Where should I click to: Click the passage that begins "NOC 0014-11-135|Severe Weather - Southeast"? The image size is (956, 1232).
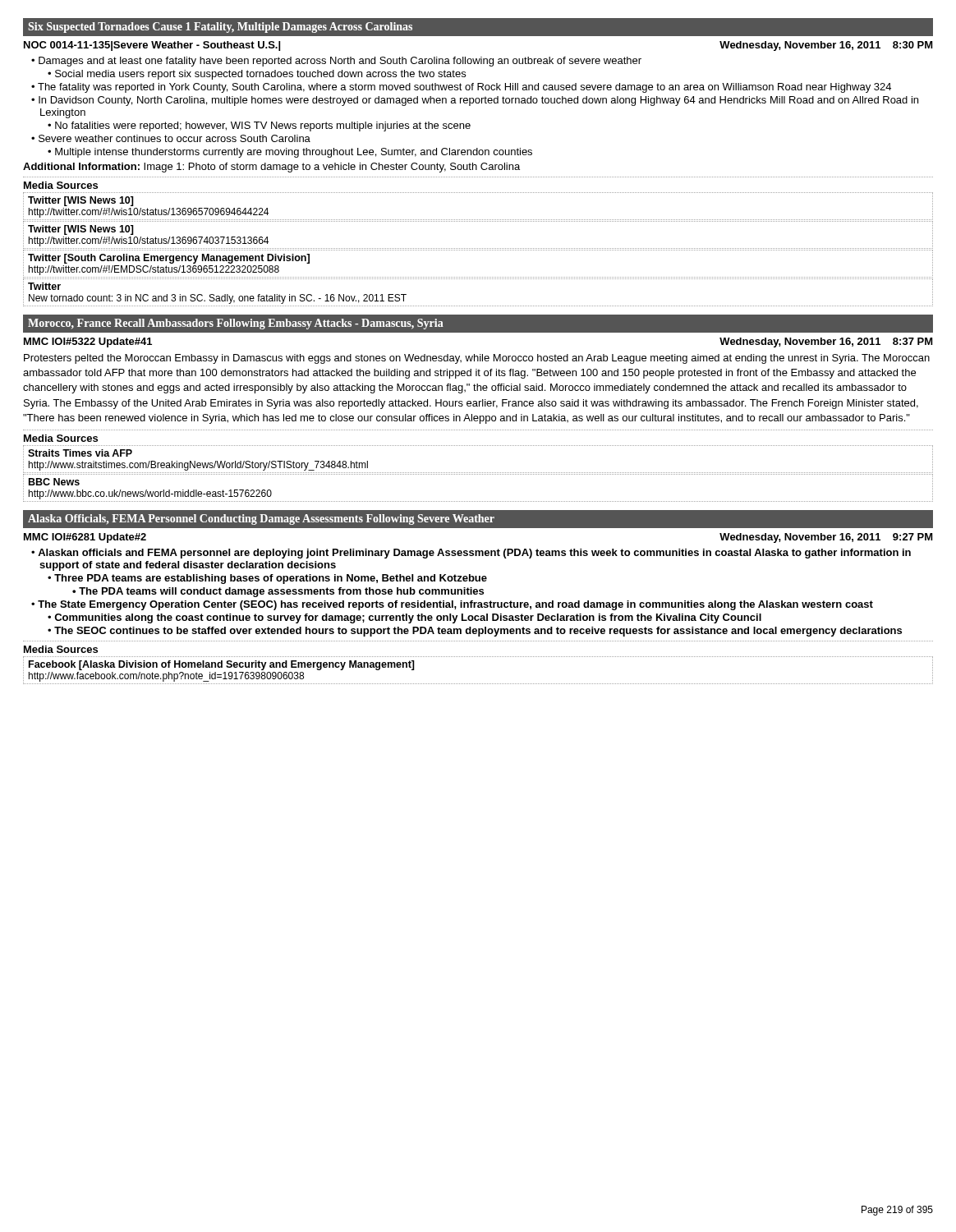click(478, 45)
